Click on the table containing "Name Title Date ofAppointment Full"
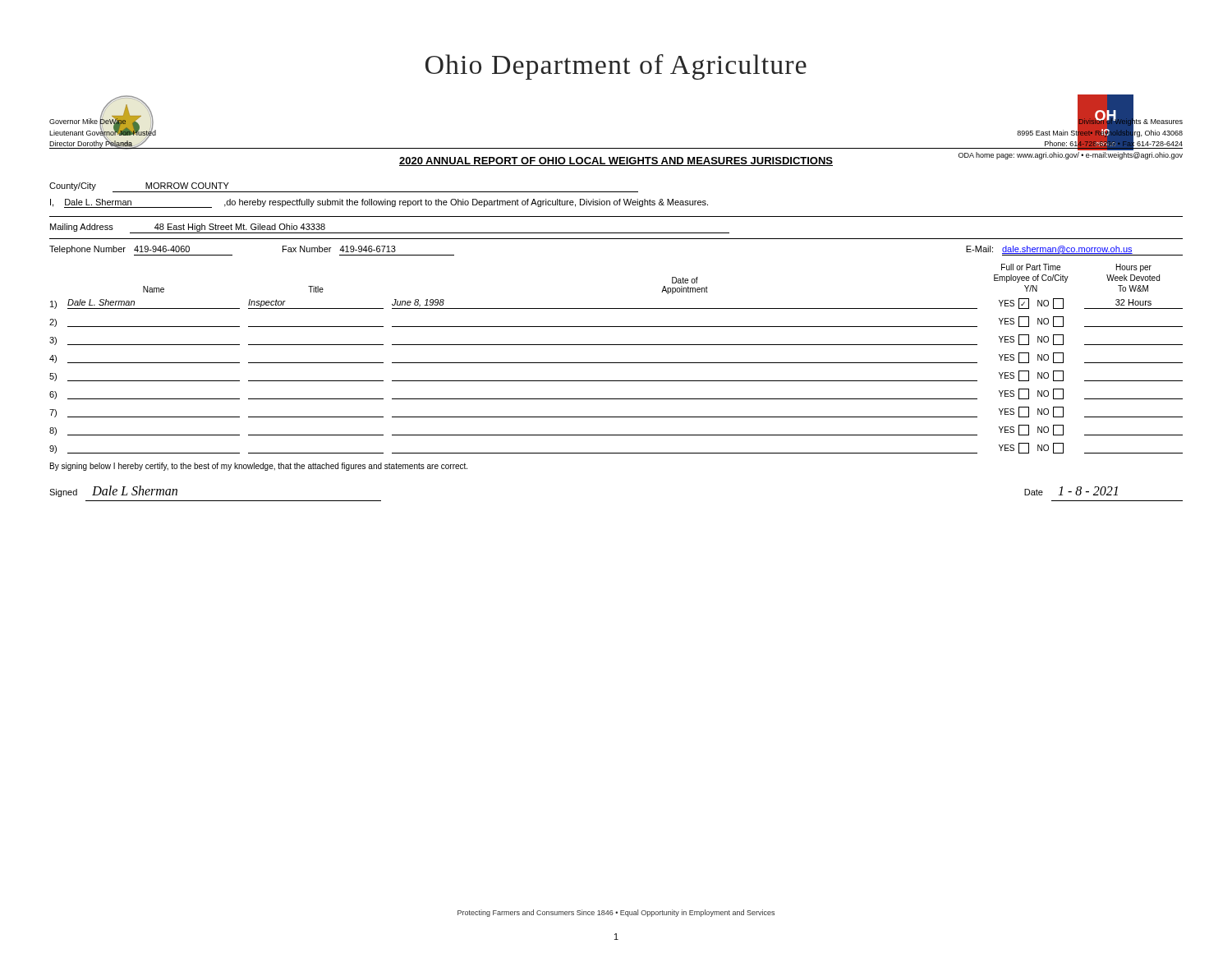The height and width of the screenshot is (953, 1232). (616, 358)
